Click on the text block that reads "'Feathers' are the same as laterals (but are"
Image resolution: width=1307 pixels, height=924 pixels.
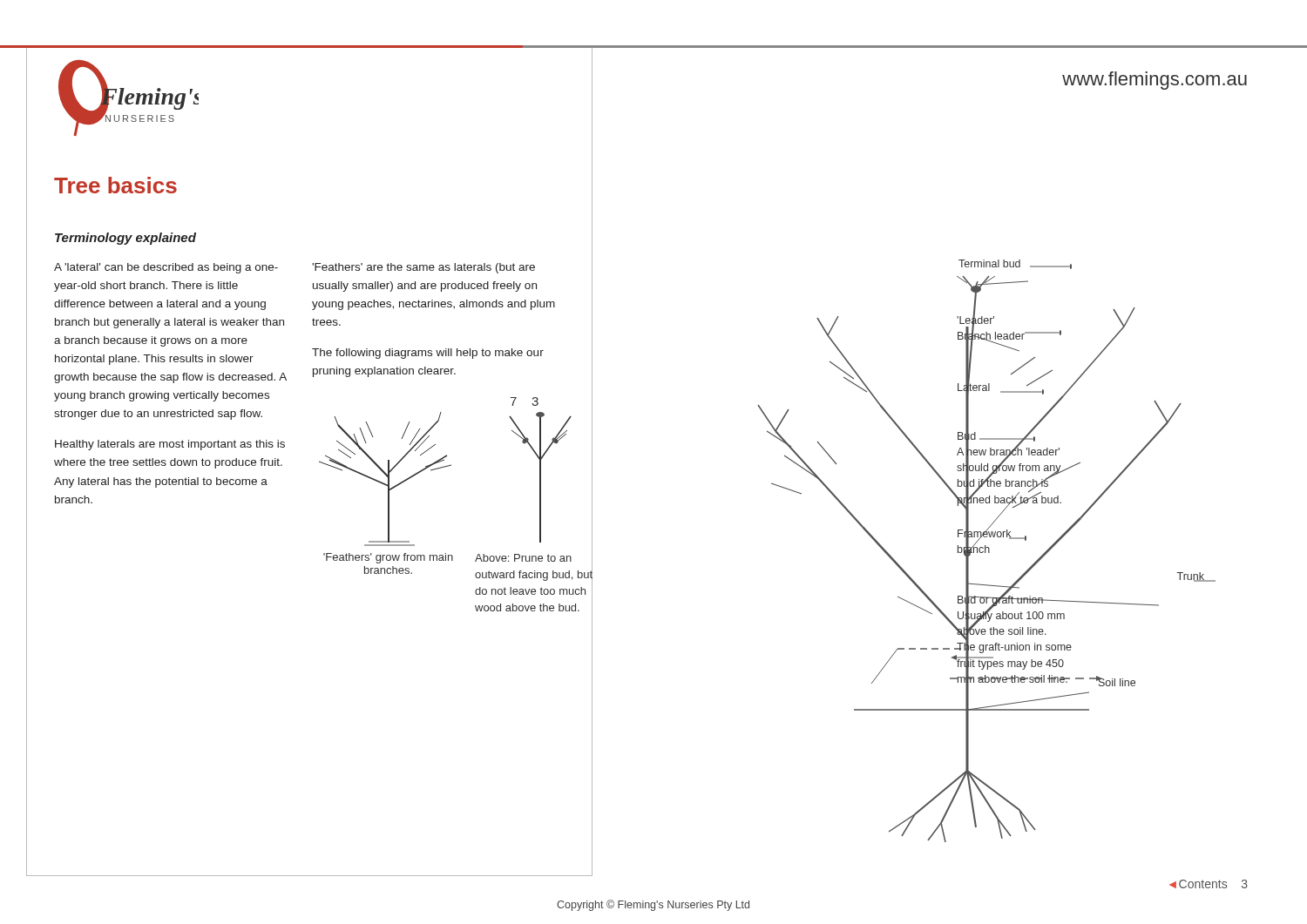(x=423, y=268)
